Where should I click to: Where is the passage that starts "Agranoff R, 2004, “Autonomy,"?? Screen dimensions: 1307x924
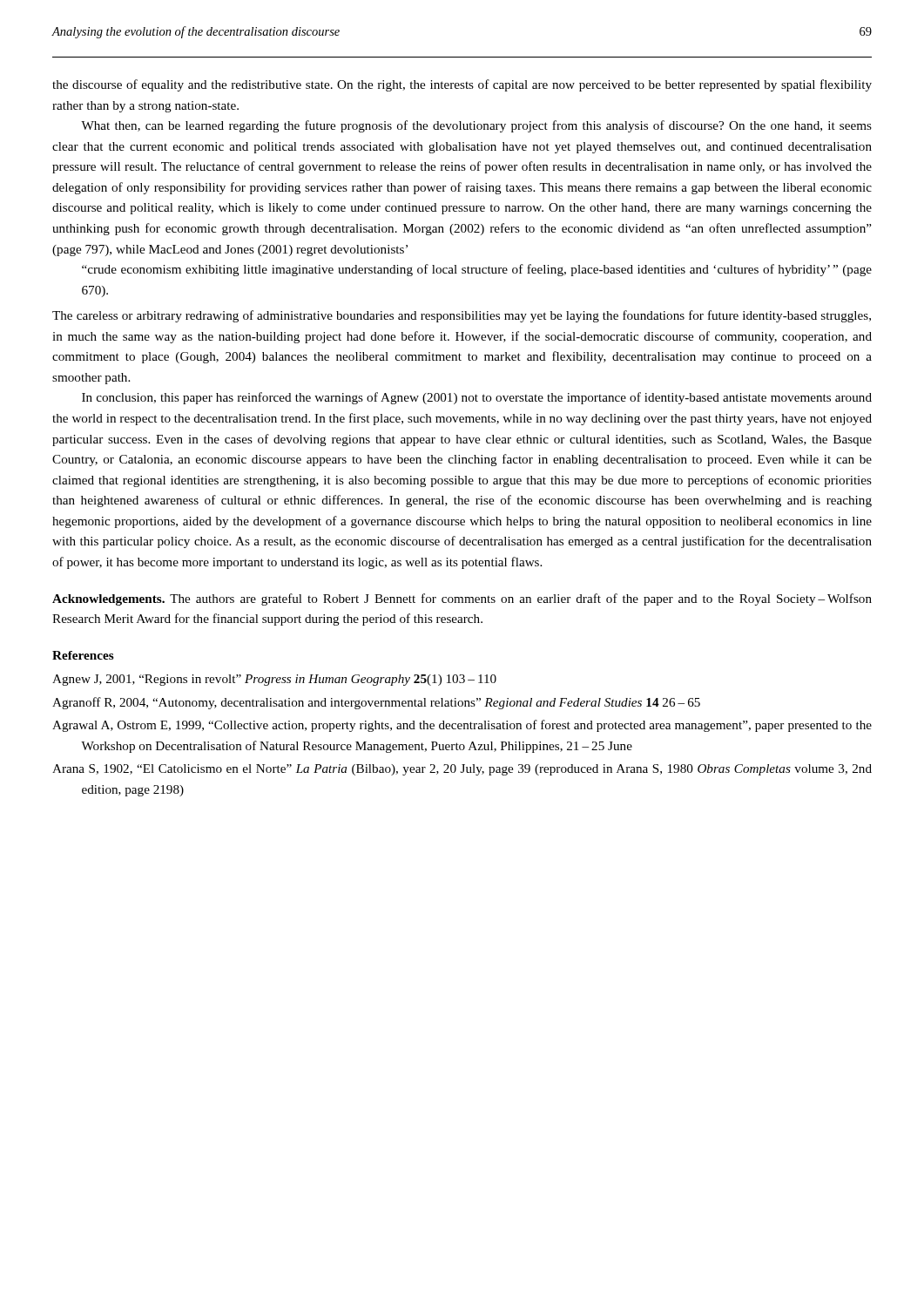(x=376, y=702)
